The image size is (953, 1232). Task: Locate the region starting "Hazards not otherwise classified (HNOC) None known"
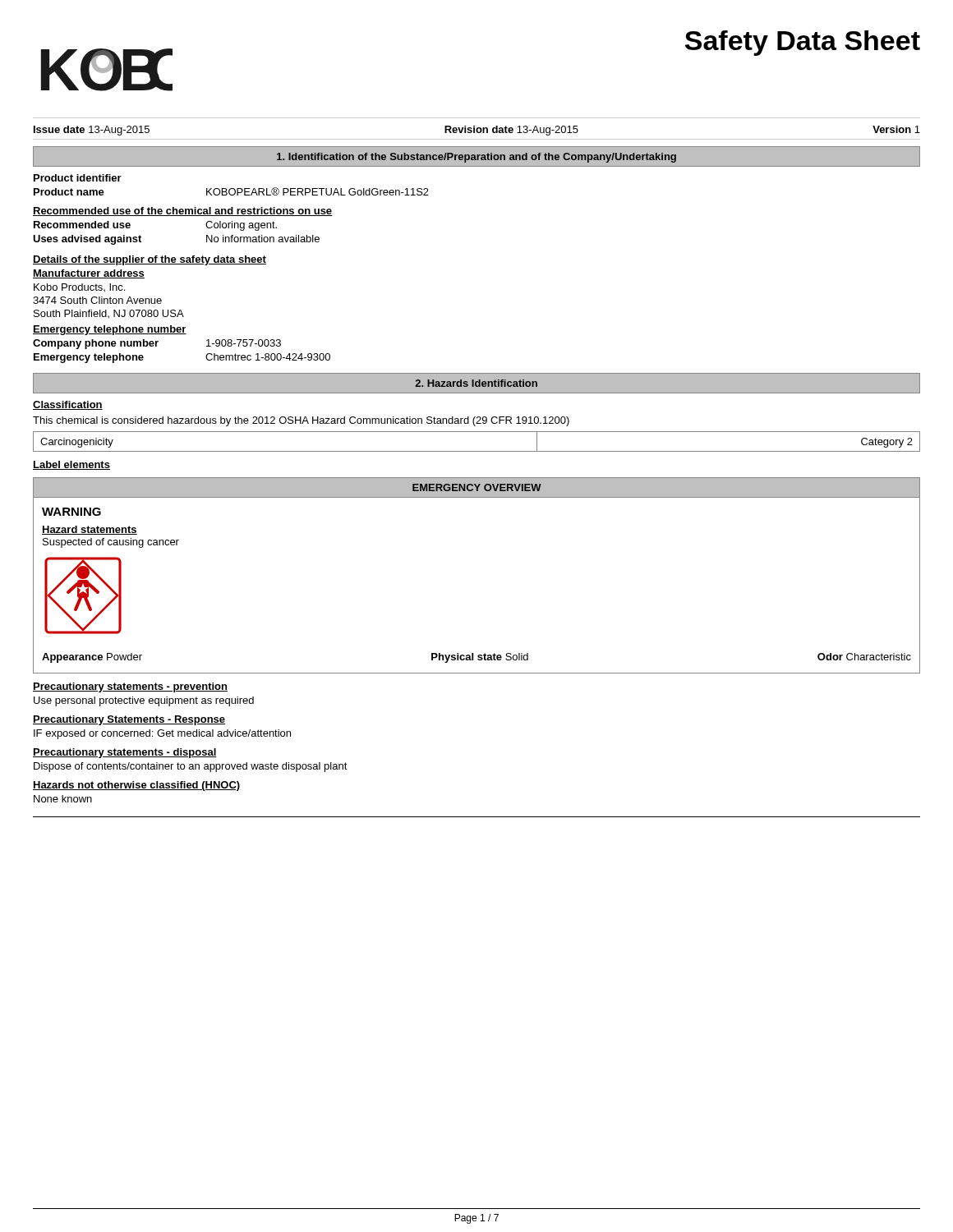tap(137, 786)
